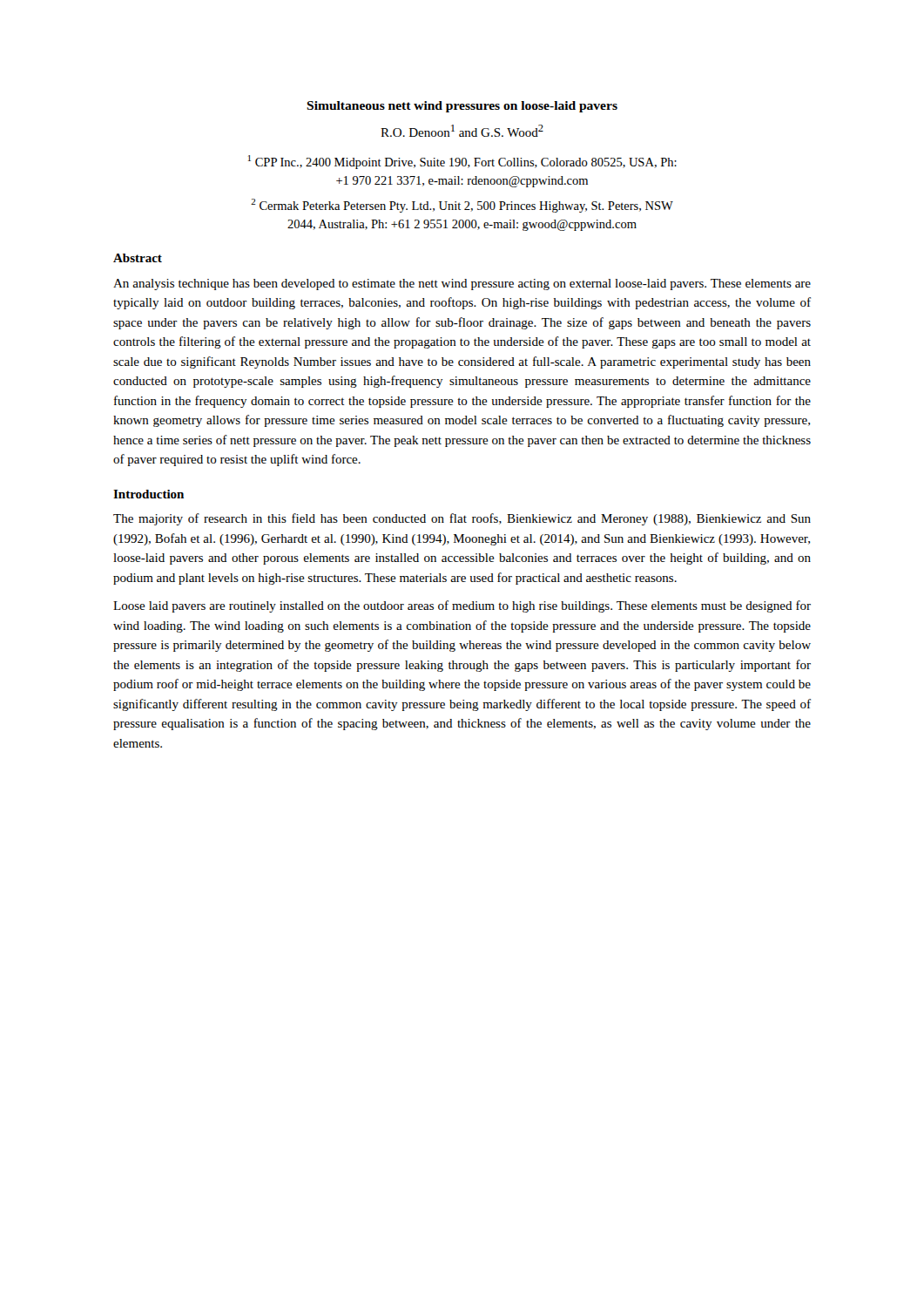Click on the text block that says "2 Cermak Peterka Petersen Pty. Ltd., Unit"
Screen dimensions: 1307x924
[x=462, y=213]
